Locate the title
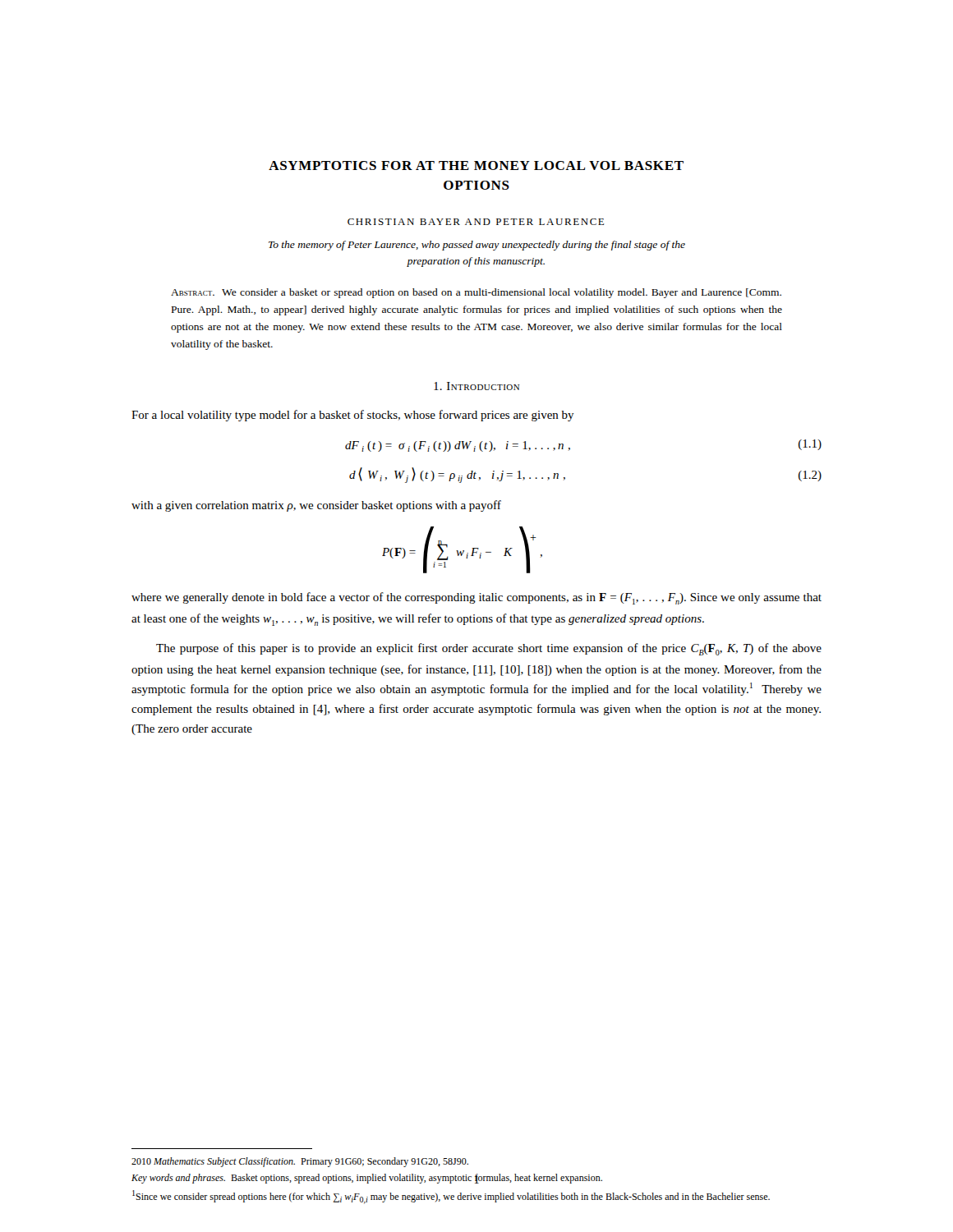The width and height of the screenshot is (953, 1232). point(476,176)
